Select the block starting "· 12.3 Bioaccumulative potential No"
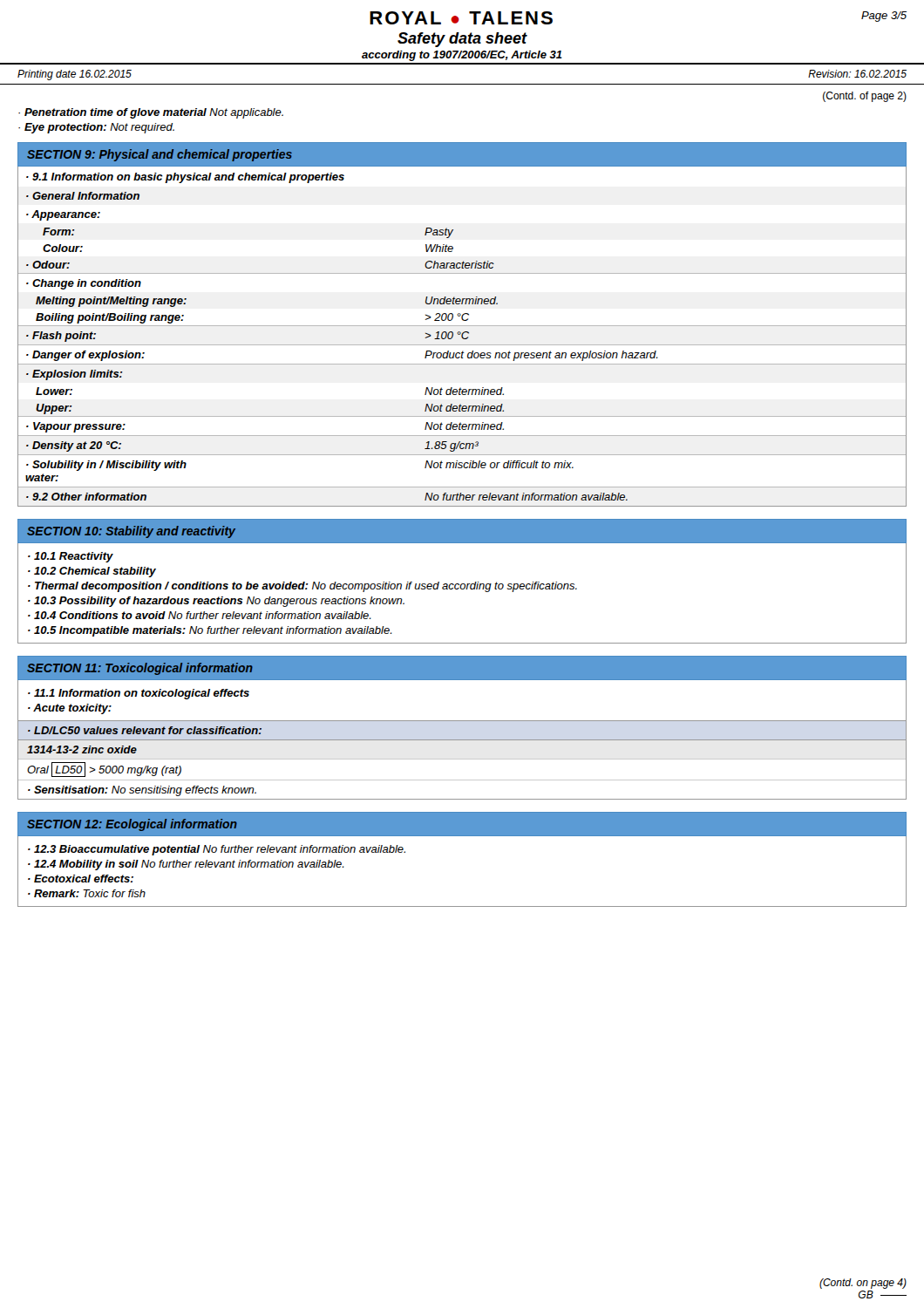The width and height of the screenshot is (924, 1308). click(x=217, y=850)
